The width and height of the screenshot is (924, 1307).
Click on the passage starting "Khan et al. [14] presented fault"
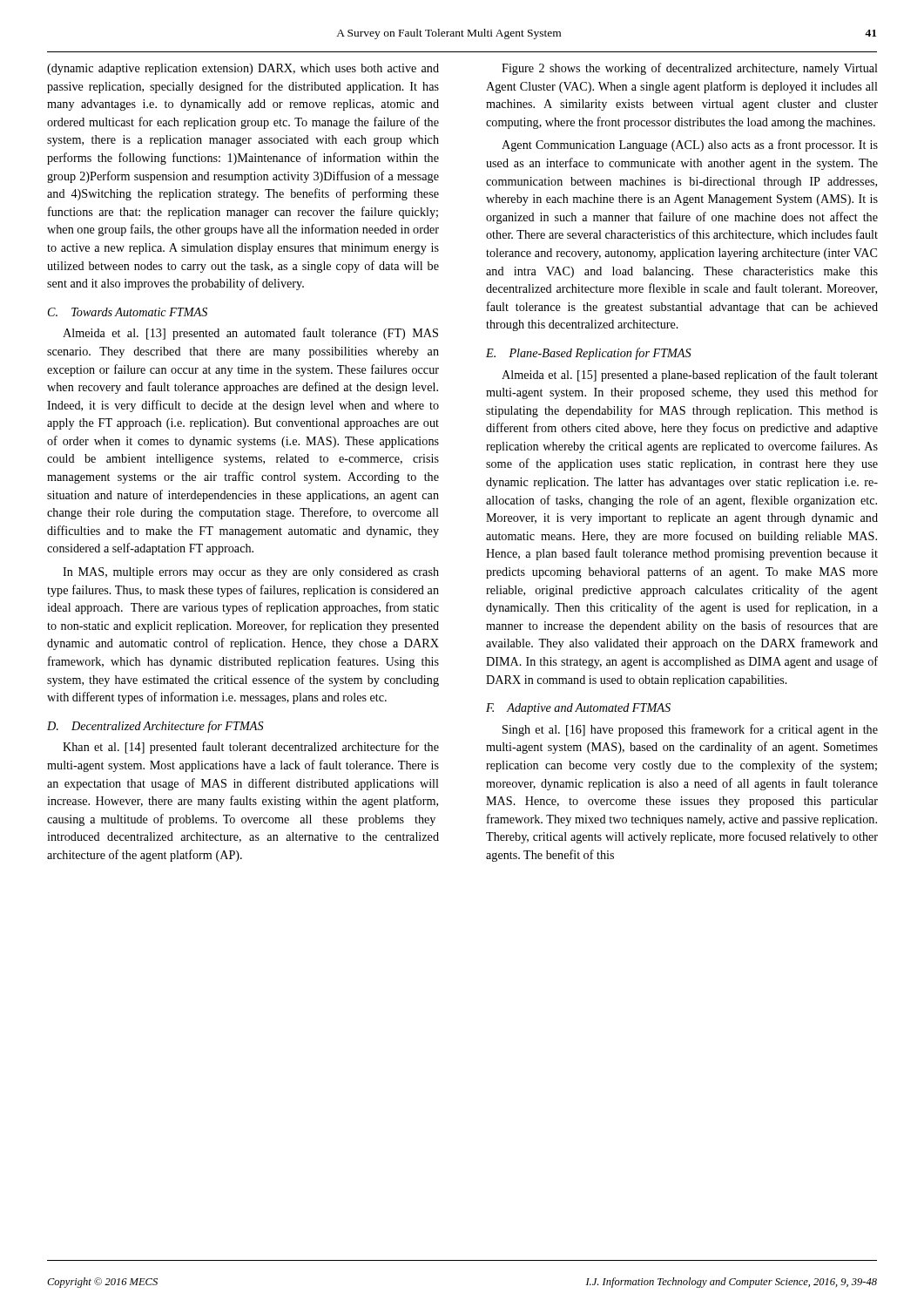click(x=243, y=801)
